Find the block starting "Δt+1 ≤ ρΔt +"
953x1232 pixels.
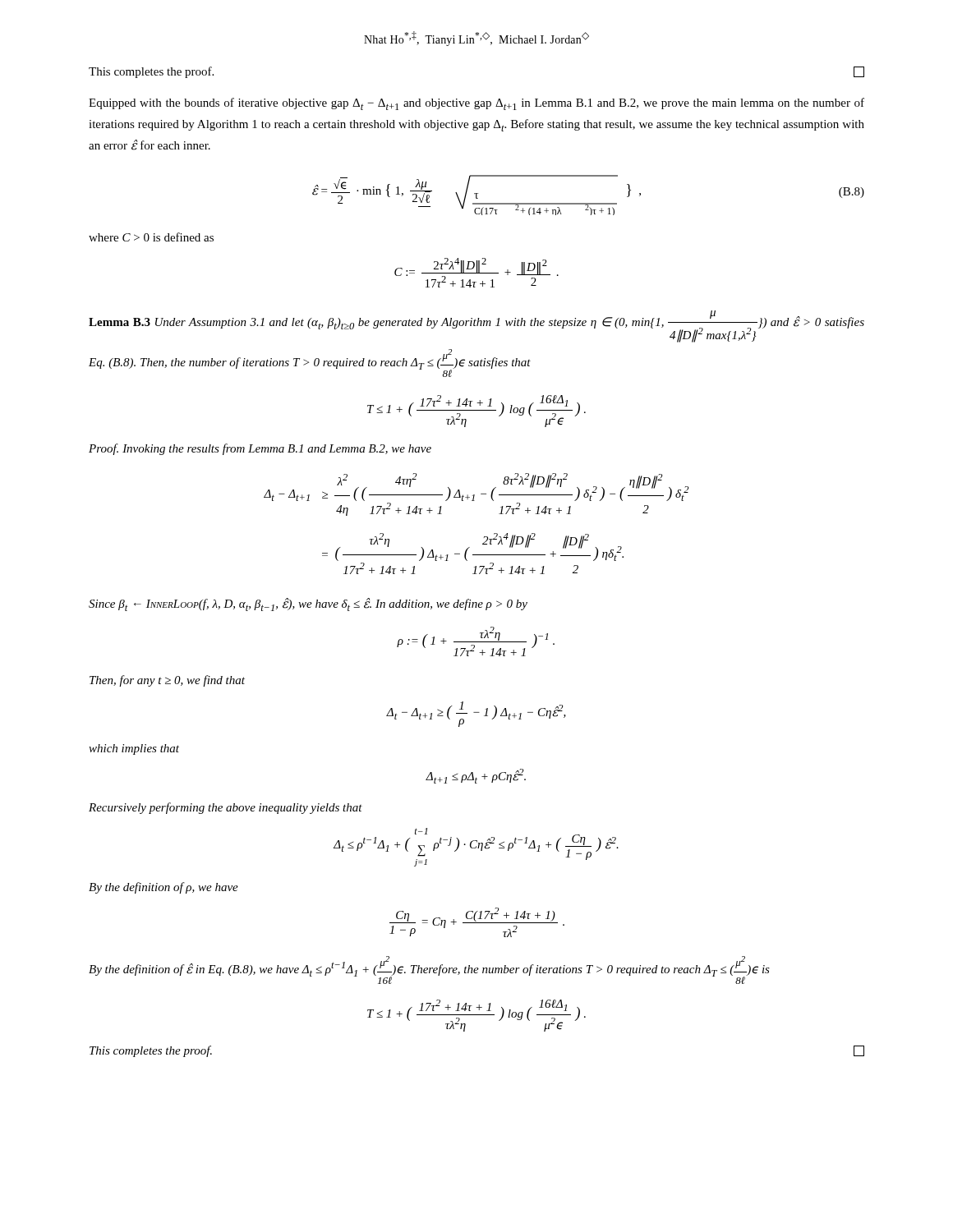click(x=476, y=777)
